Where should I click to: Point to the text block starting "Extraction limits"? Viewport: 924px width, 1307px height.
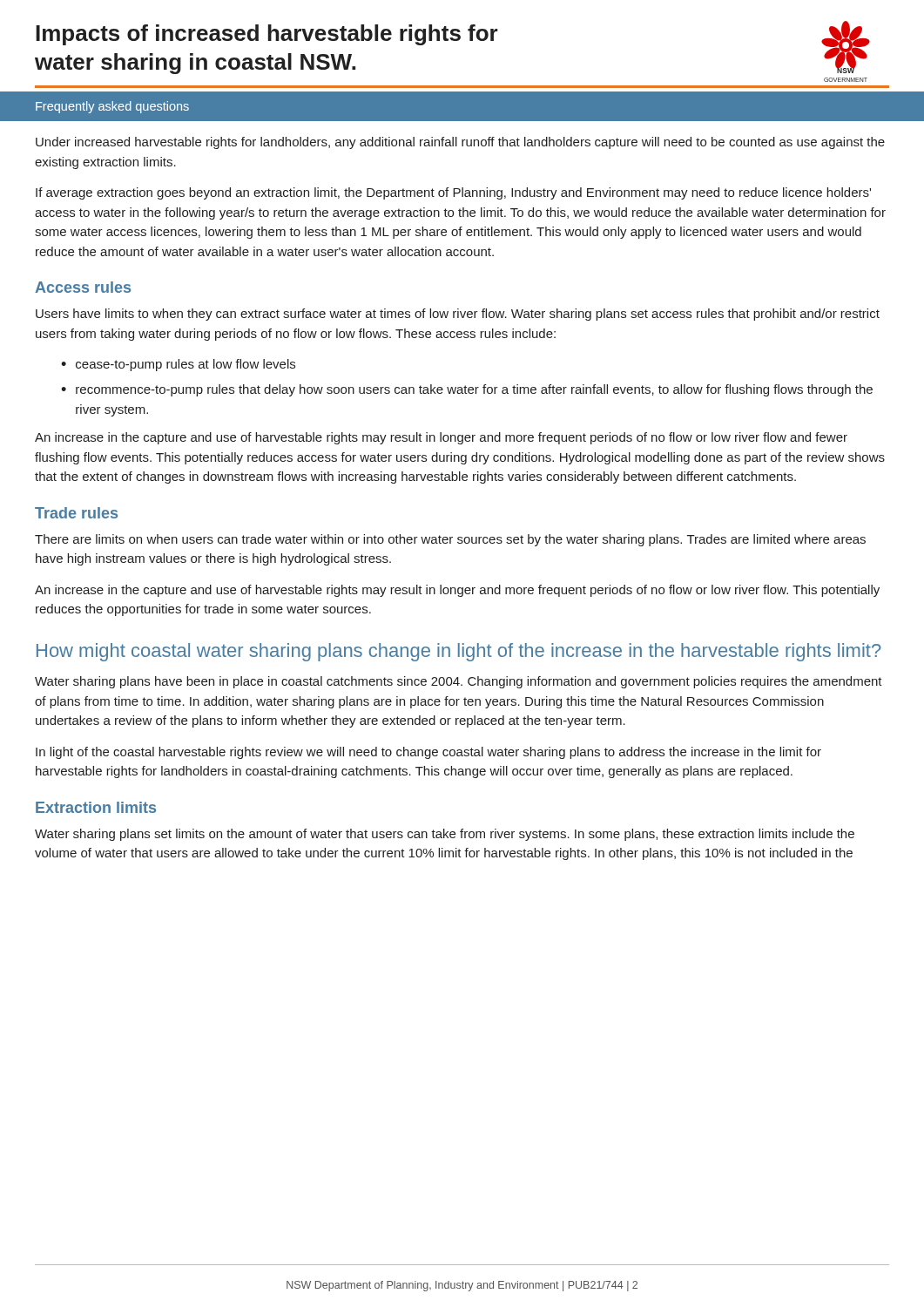click(x=96, y=808)
